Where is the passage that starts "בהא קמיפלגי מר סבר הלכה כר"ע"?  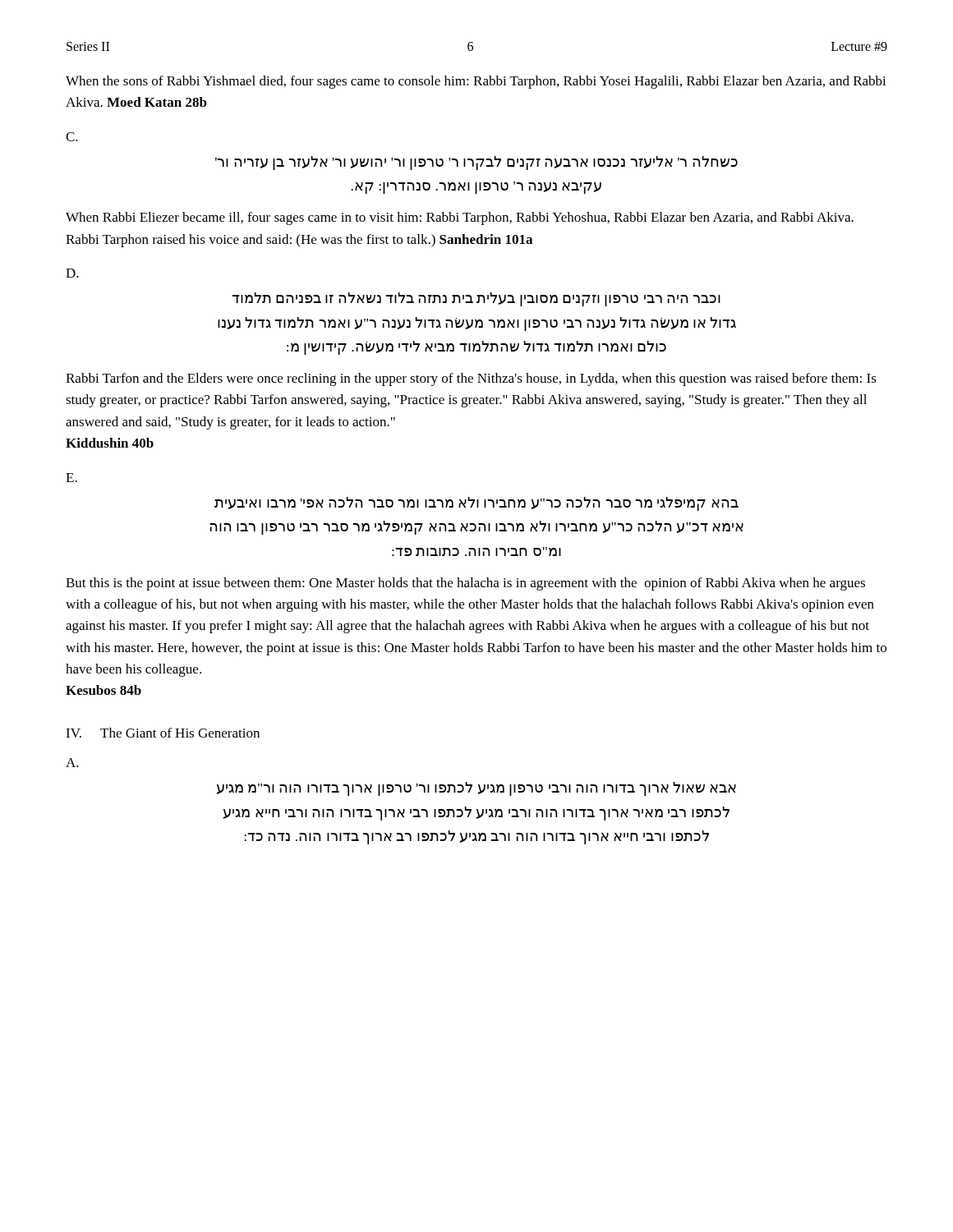476,527
